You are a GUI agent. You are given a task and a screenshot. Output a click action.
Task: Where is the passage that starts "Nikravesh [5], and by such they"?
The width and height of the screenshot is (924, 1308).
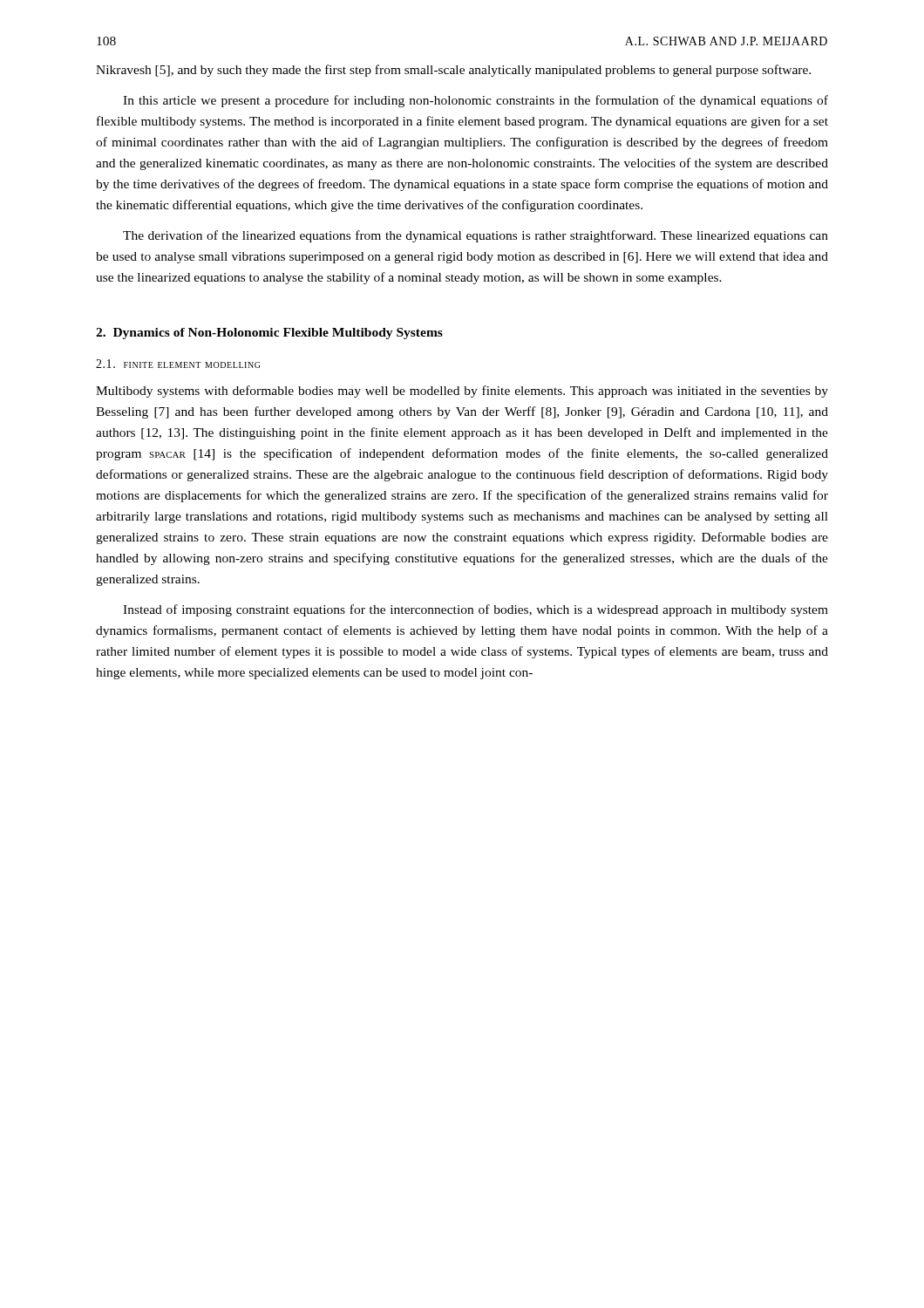tap(462, 70)
